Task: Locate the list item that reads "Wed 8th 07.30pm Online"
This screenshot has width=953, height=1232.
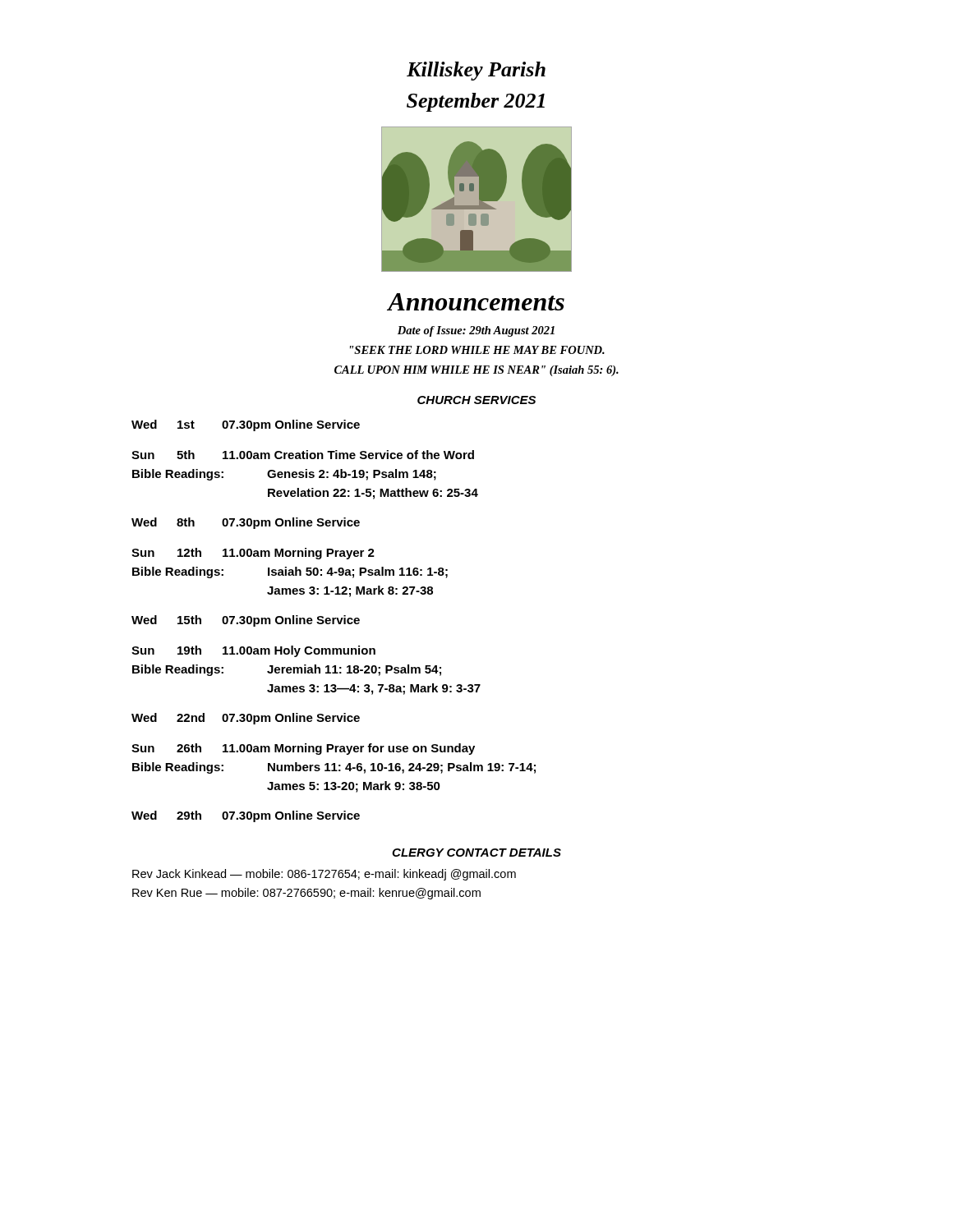Action: [246, 523]
